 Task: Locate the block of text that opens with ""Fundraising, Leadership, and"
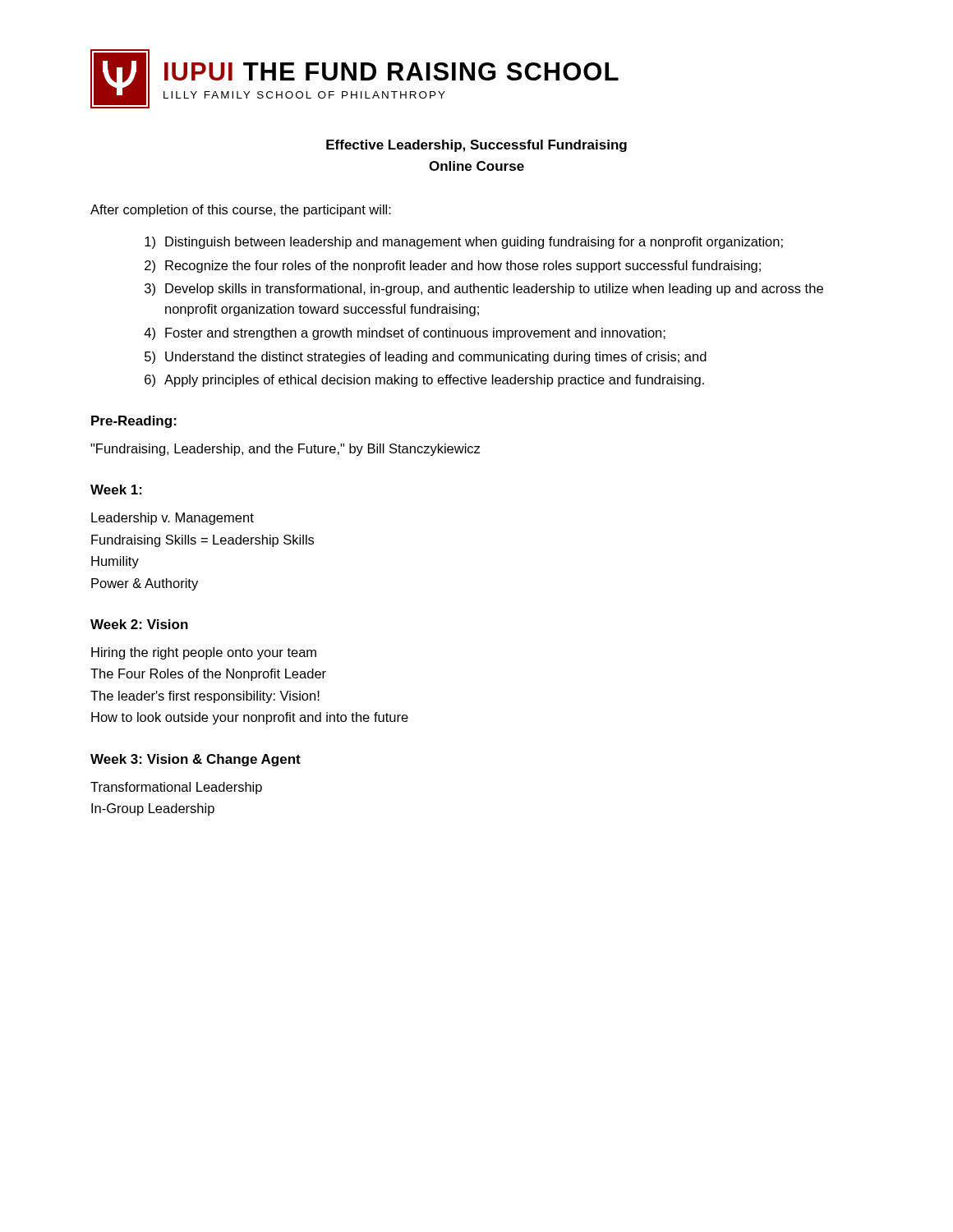tap(285, 448)
